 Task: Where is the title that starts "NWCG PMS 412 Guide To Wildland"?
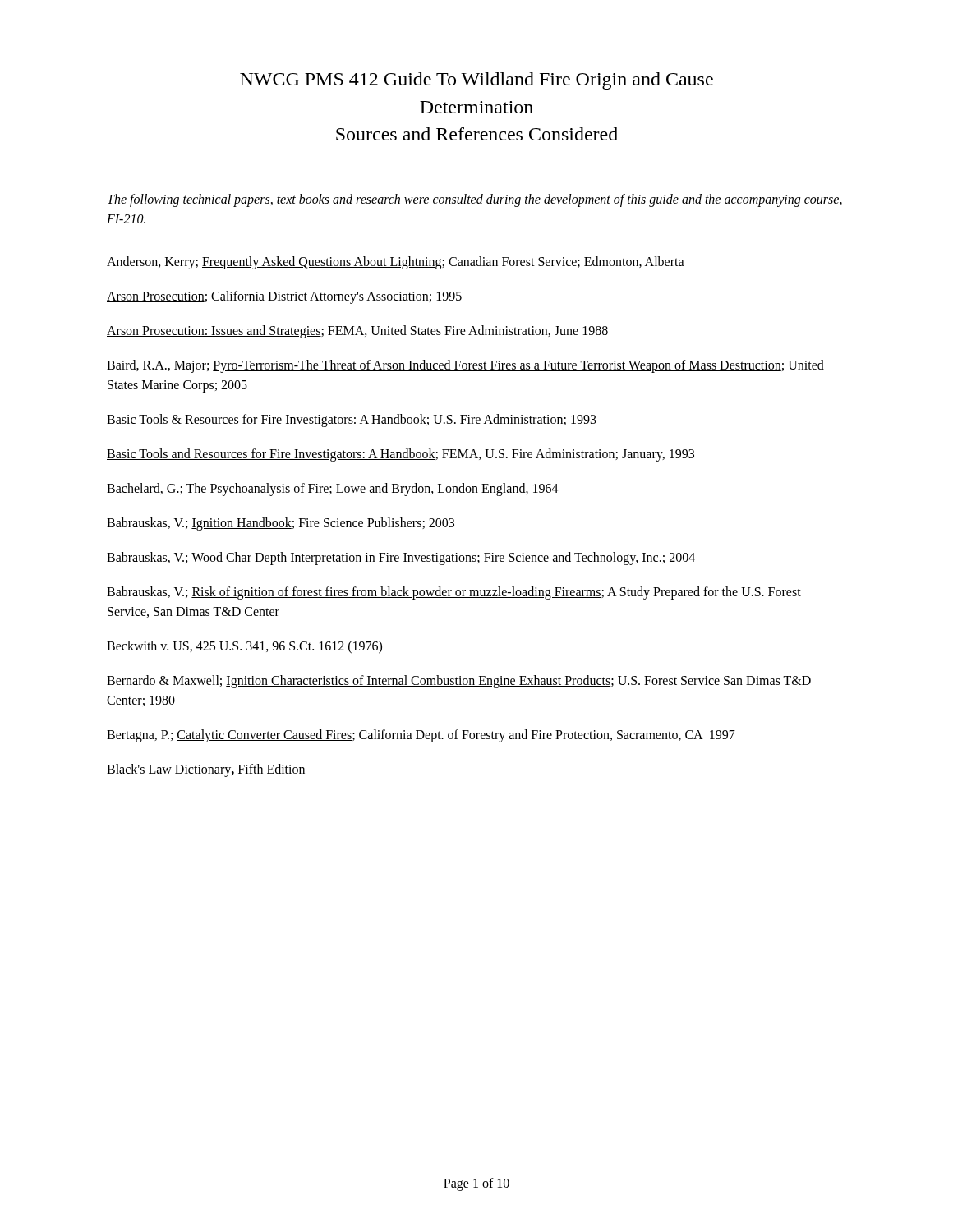pyautogui.click(x=476, y=106)
